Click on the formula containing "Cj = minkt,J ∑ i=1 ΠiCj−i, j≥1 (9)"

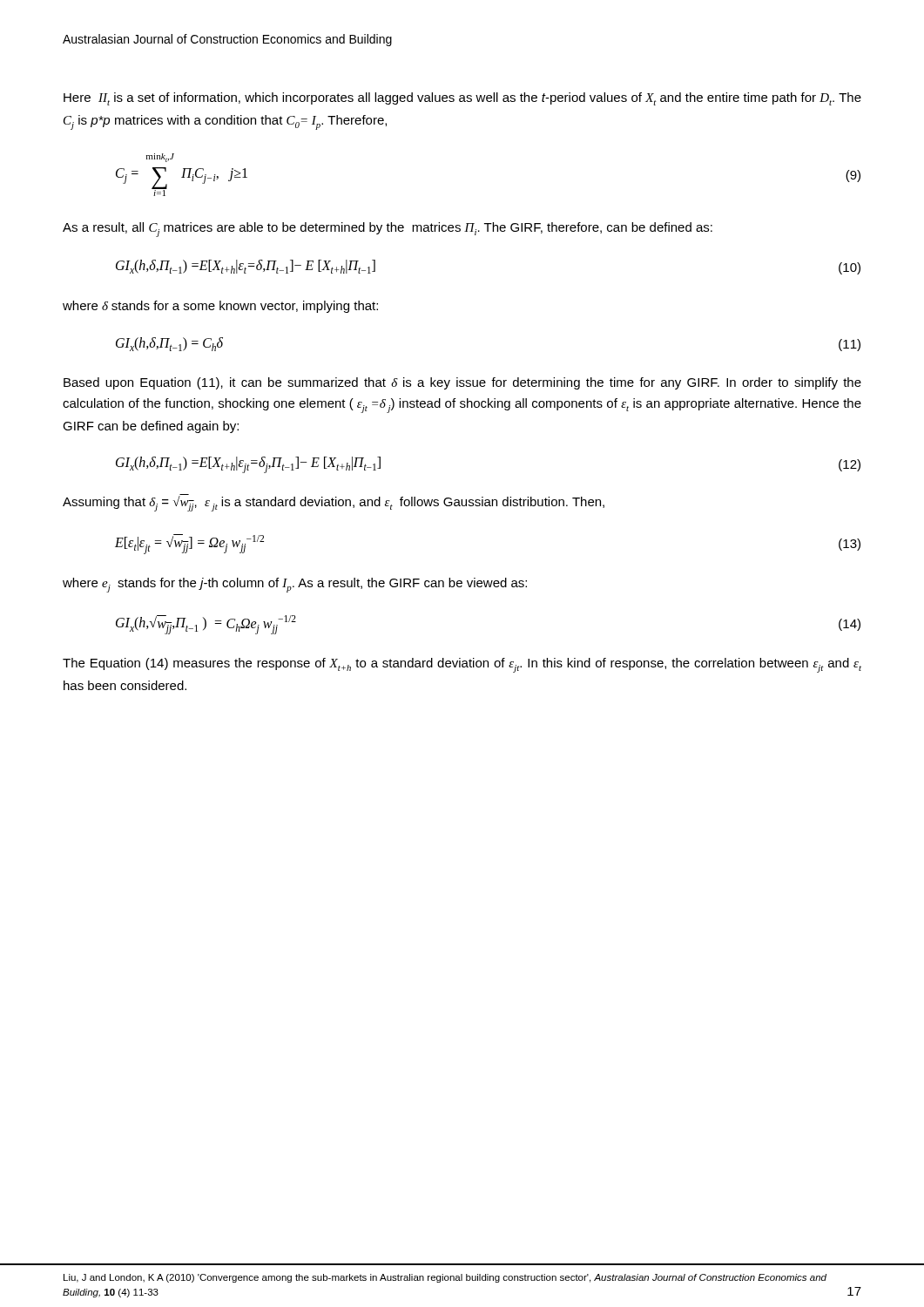[x=160, y=158]
